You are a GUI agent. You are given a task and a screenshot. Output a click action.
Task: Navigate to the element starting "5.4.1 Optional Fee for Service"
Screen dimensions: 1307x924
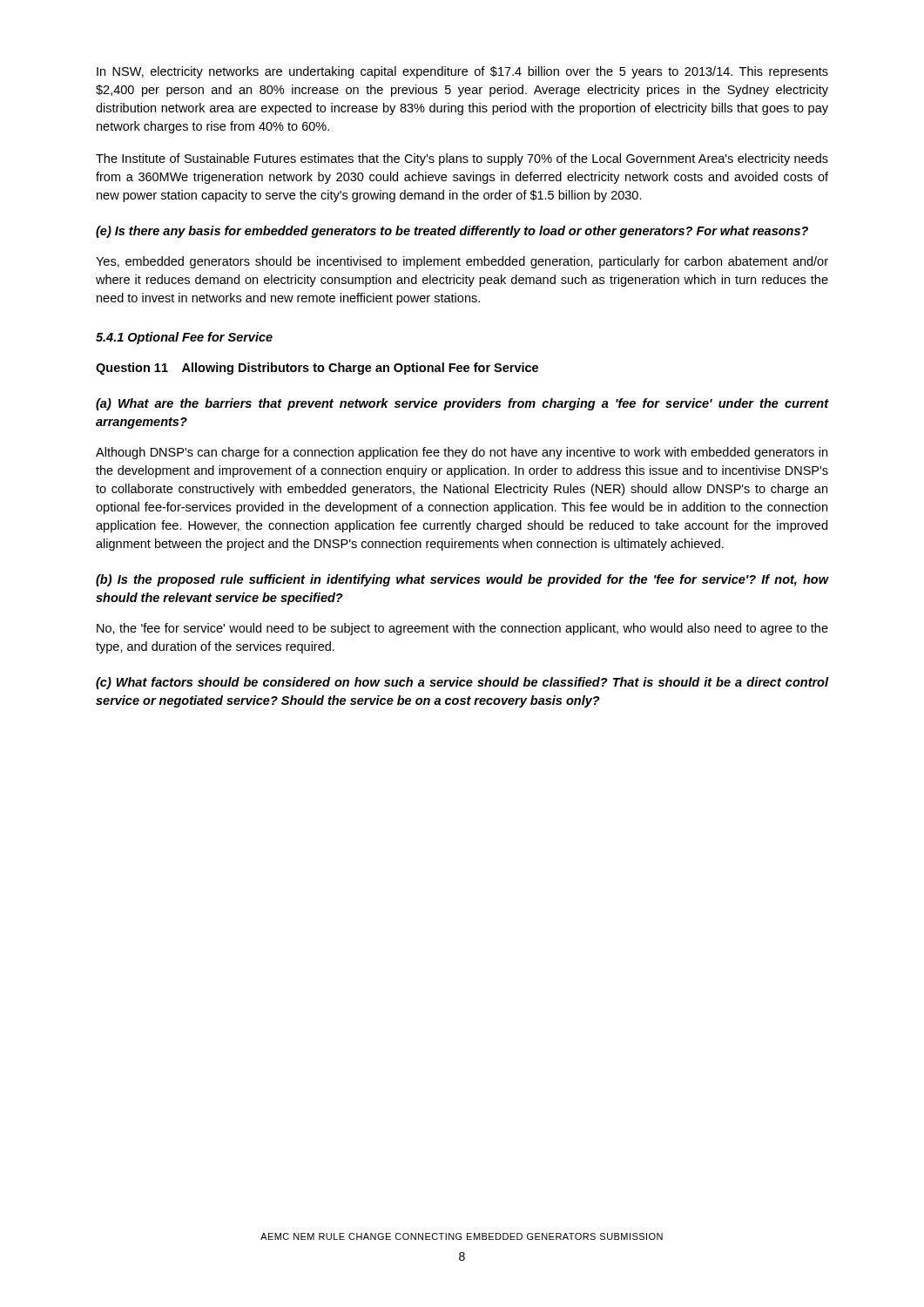[x=184, y=337]
